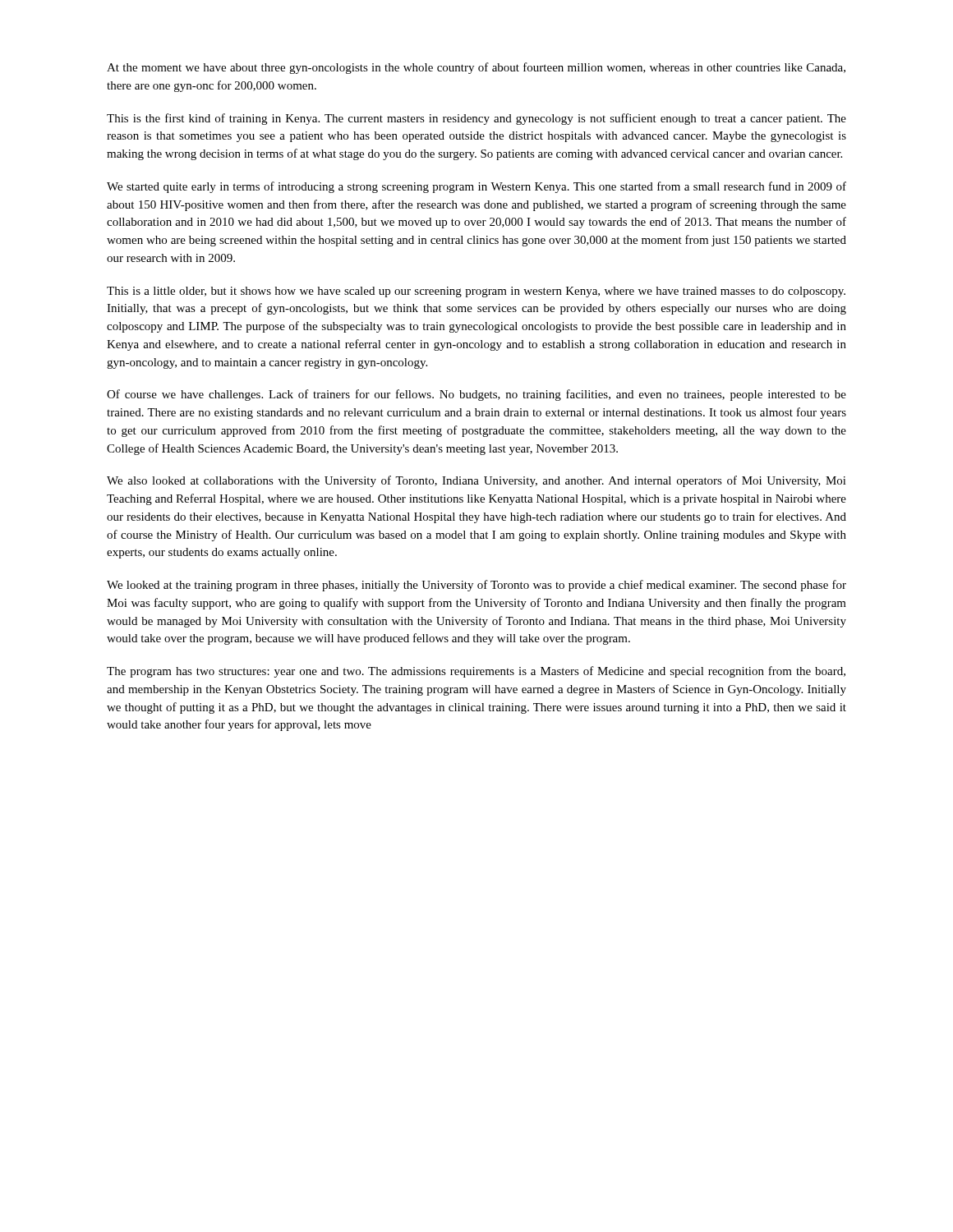This screenshot has height=1232, width=953.
Task: Where is the passage that starts "Of course we have challenges. Lack of trainers"?
Action: click(x=476, y=421)
